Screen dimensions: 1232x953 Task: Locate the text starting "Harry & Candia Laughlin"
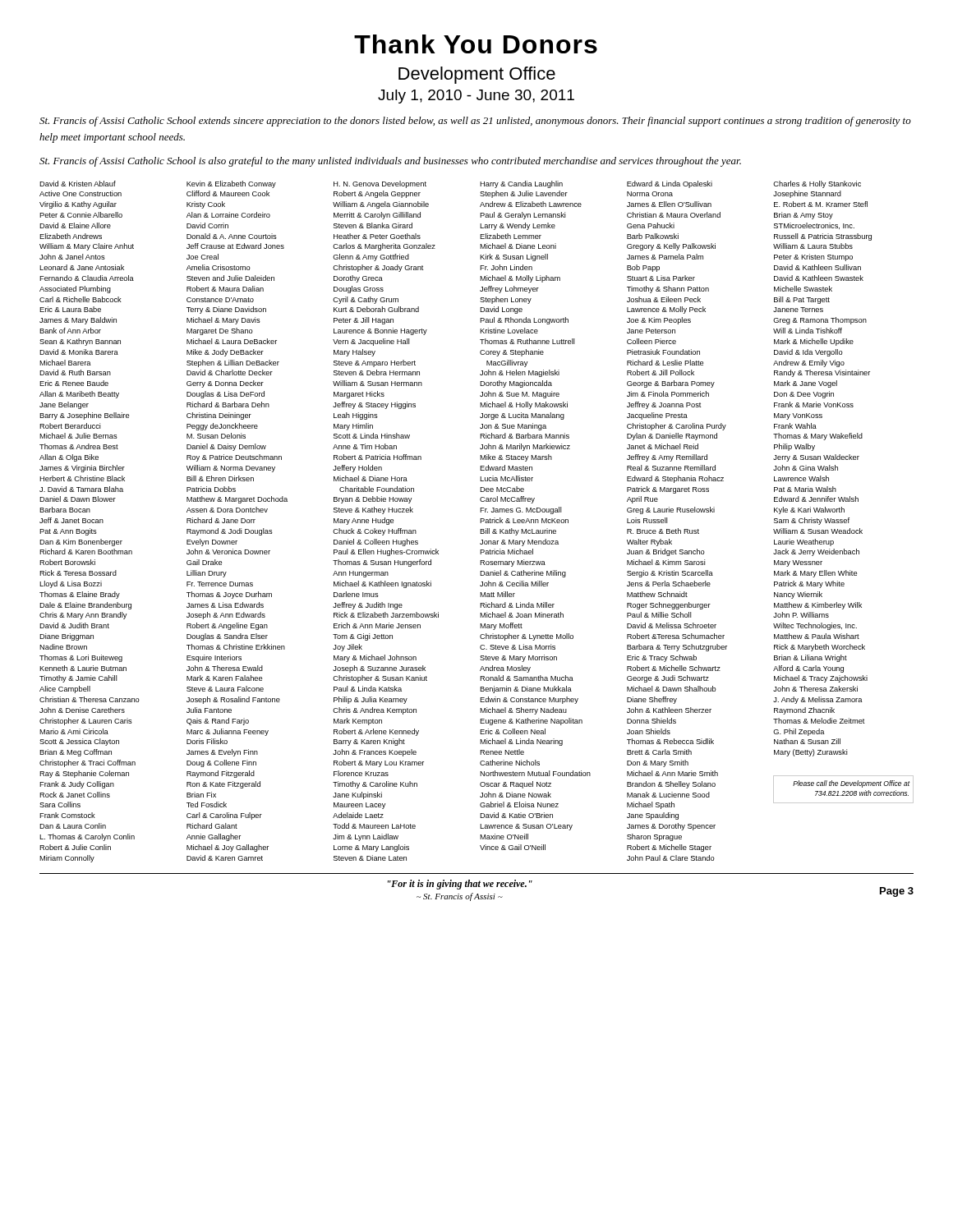pos(535,515)
